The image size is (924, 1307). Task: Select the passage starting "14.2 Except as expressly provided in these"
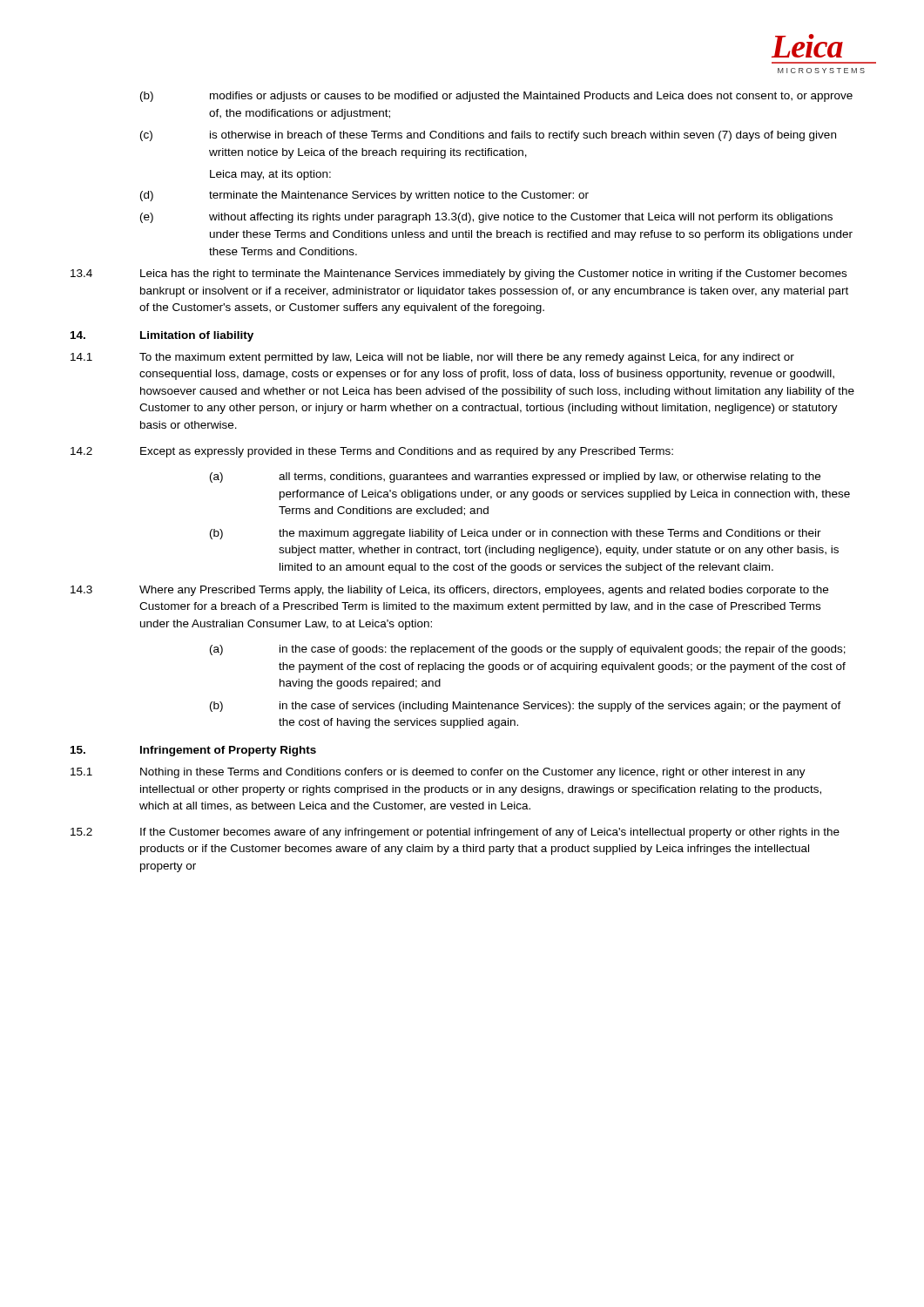pyautogui.click(x=462, y=451)
